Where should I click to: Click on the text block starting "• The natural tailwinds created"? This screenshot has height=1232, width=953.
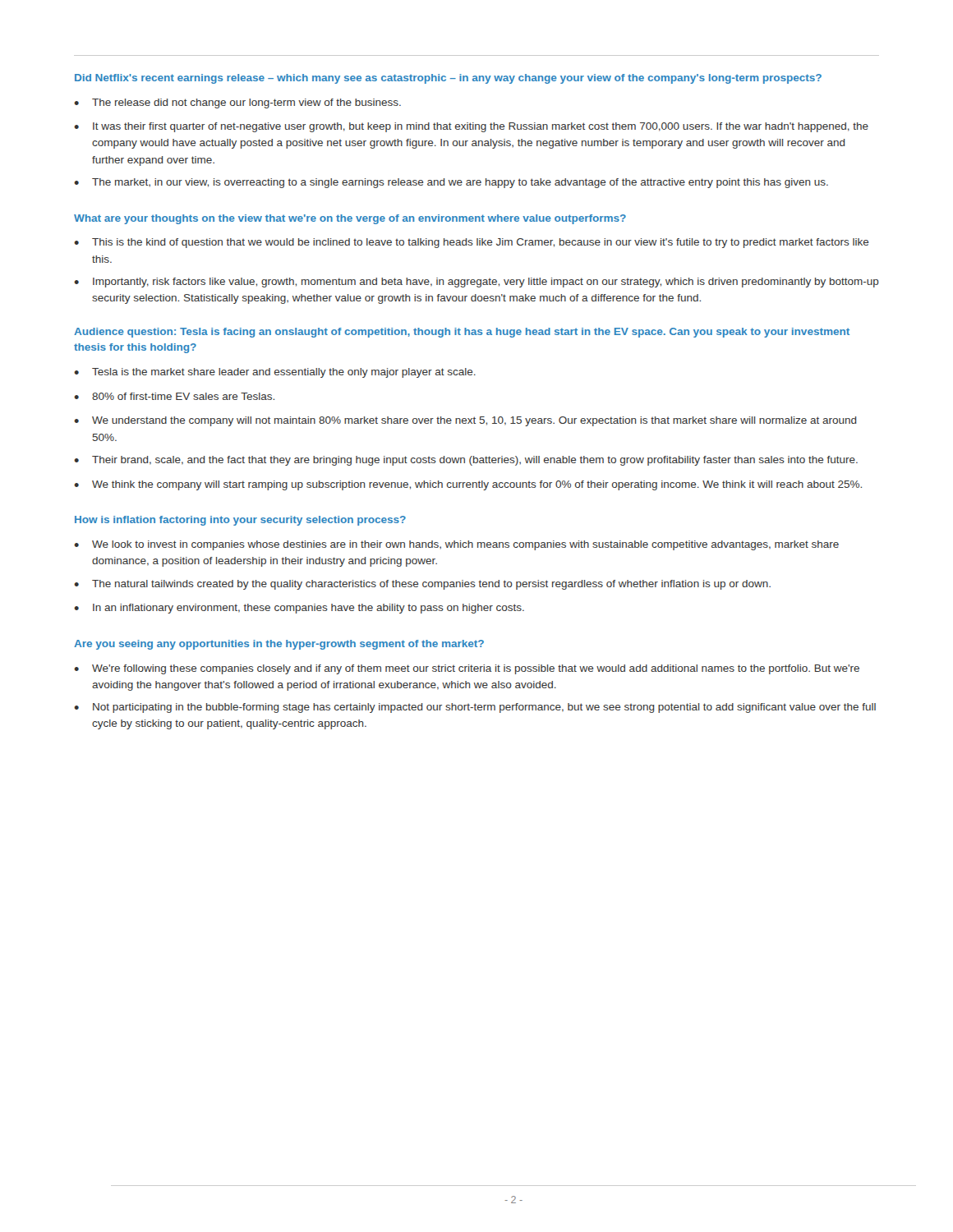tap(476, 585)
